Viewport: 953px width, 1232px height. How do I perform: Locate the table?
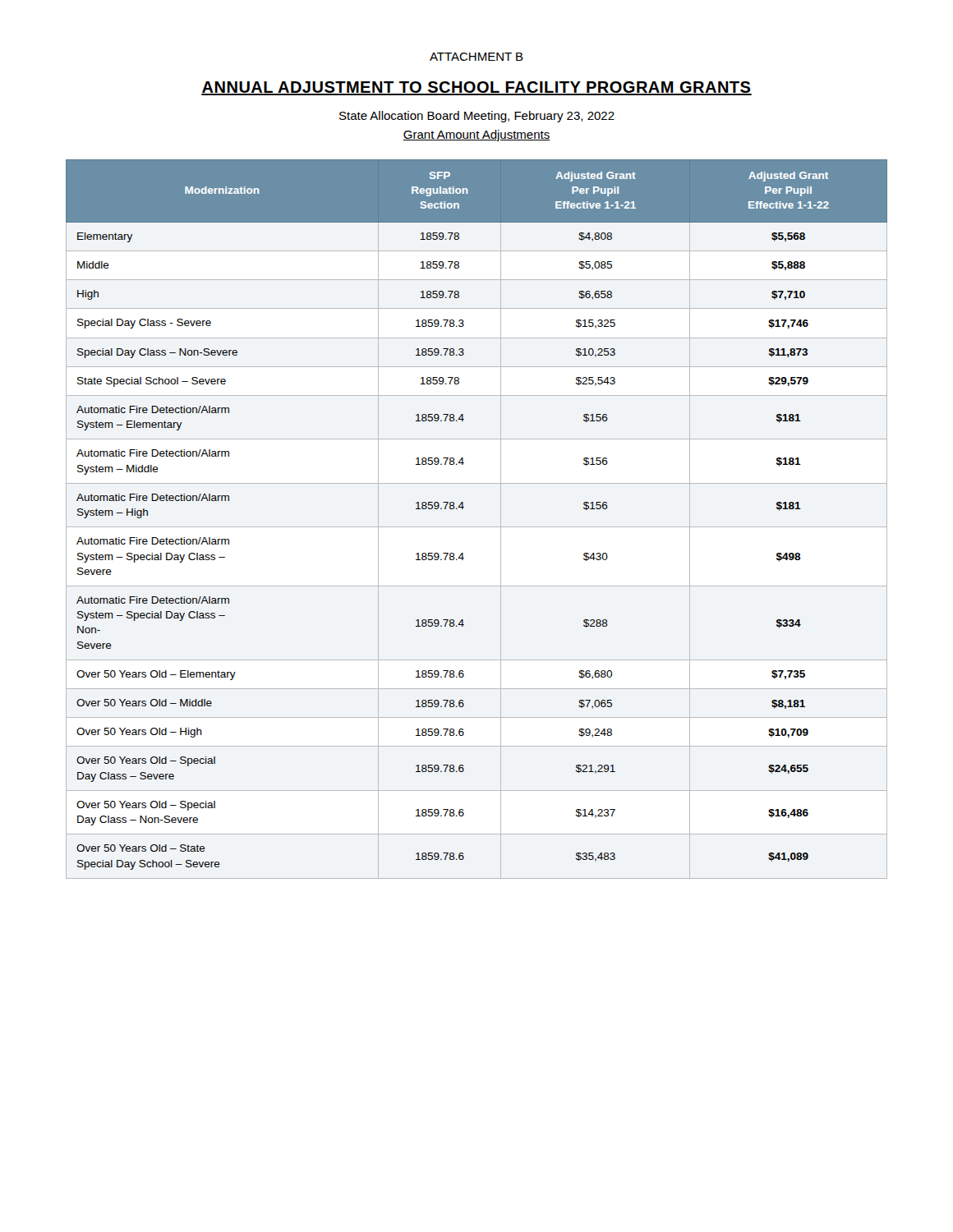pos(476,519)
